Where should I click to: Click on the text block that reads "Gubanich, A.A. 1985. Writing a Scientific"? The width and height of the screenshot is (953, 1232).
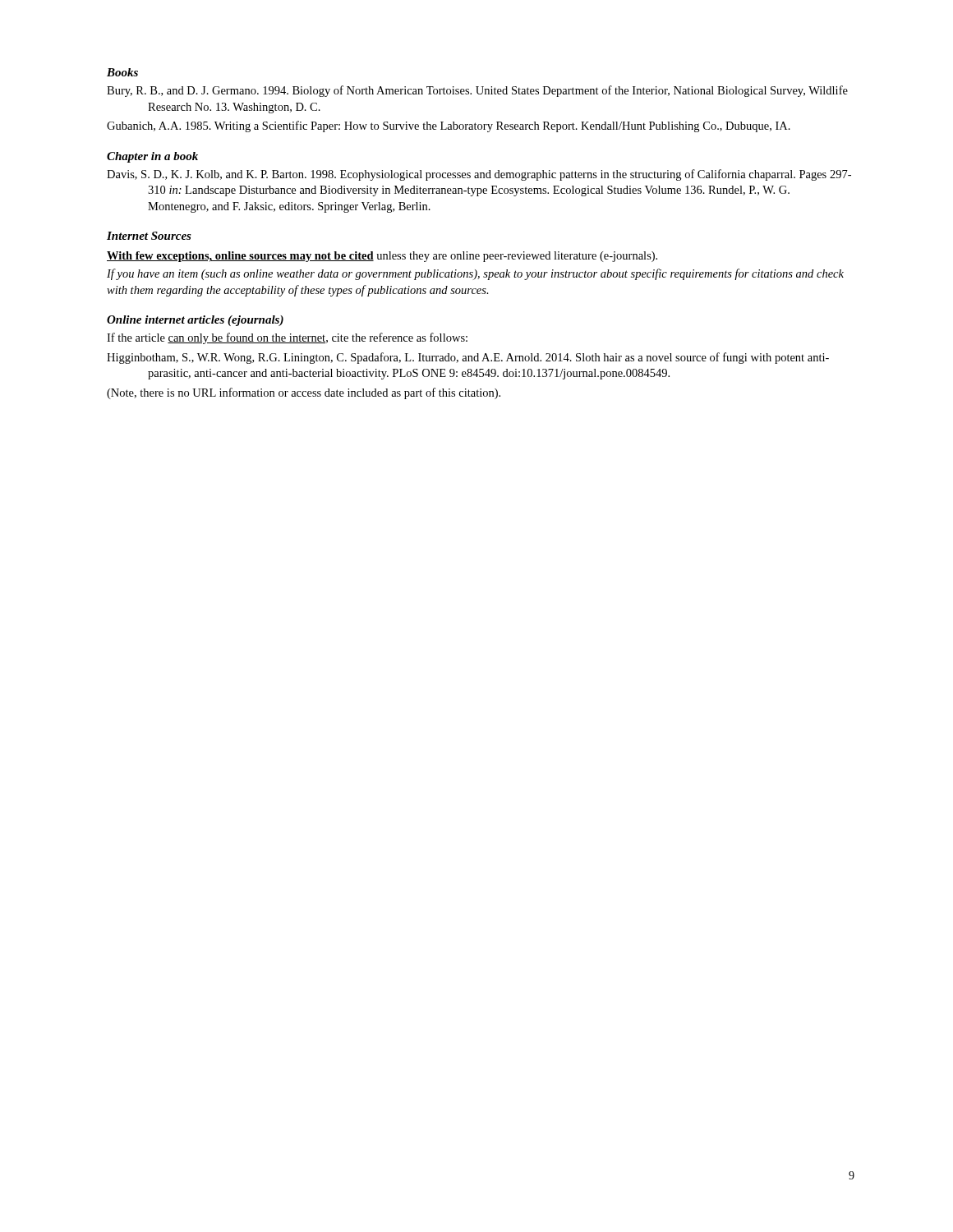coord(449,126)
